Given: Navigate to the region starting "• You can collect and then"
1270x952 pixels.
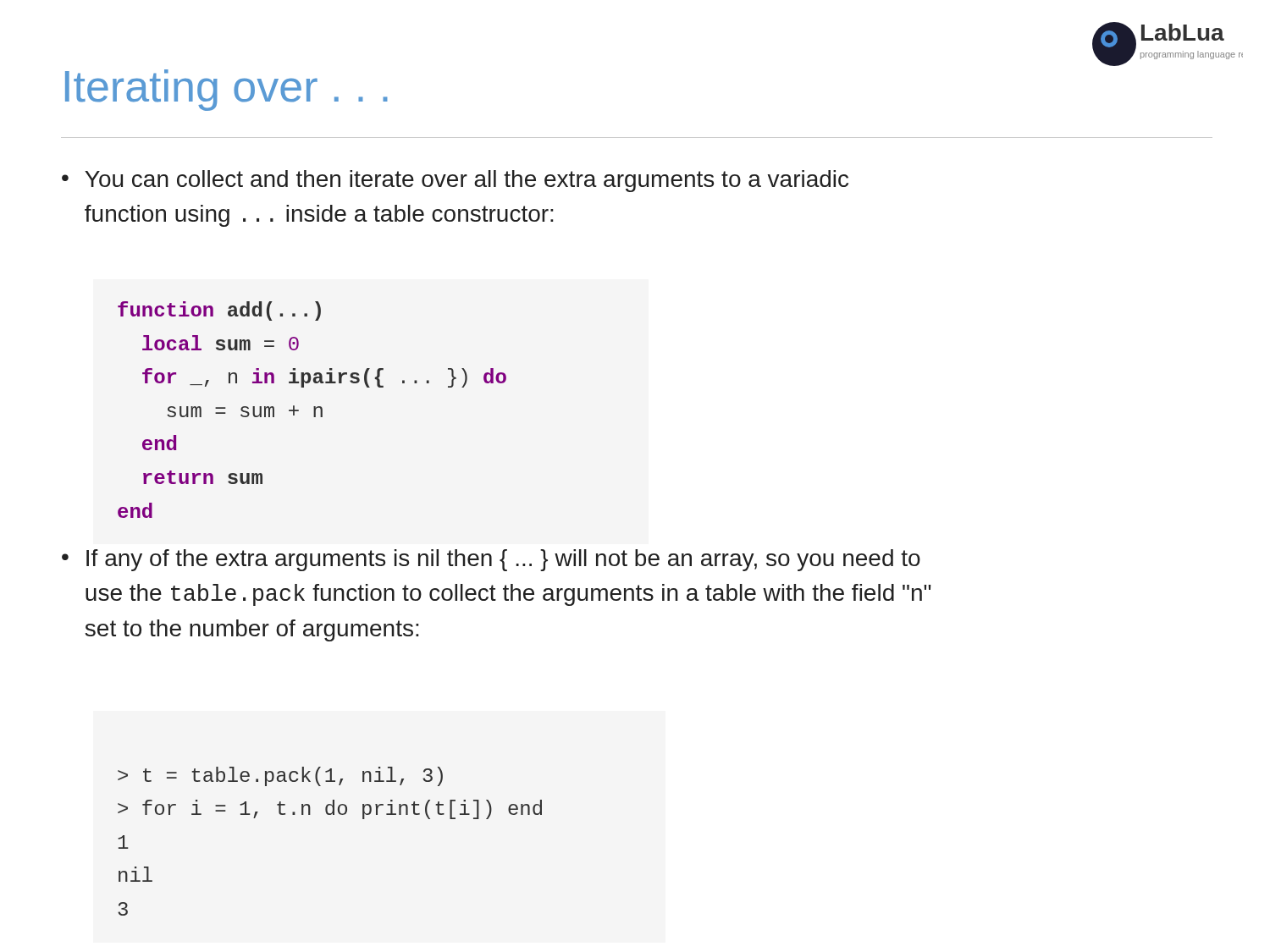Looking at the screenshot, I should (x=624, y=197).
